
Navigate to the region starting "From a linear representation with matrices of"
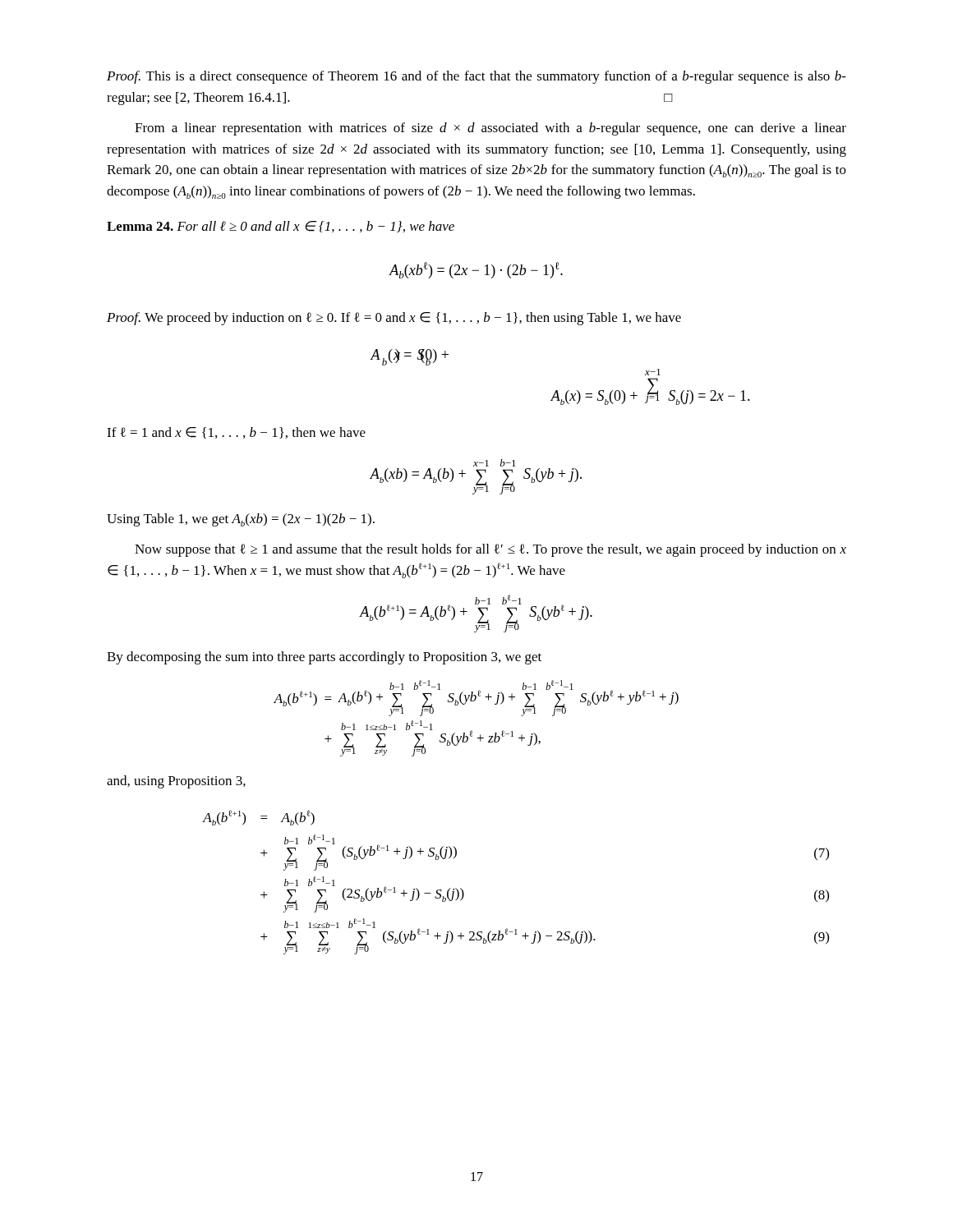[x=476, y=160]
